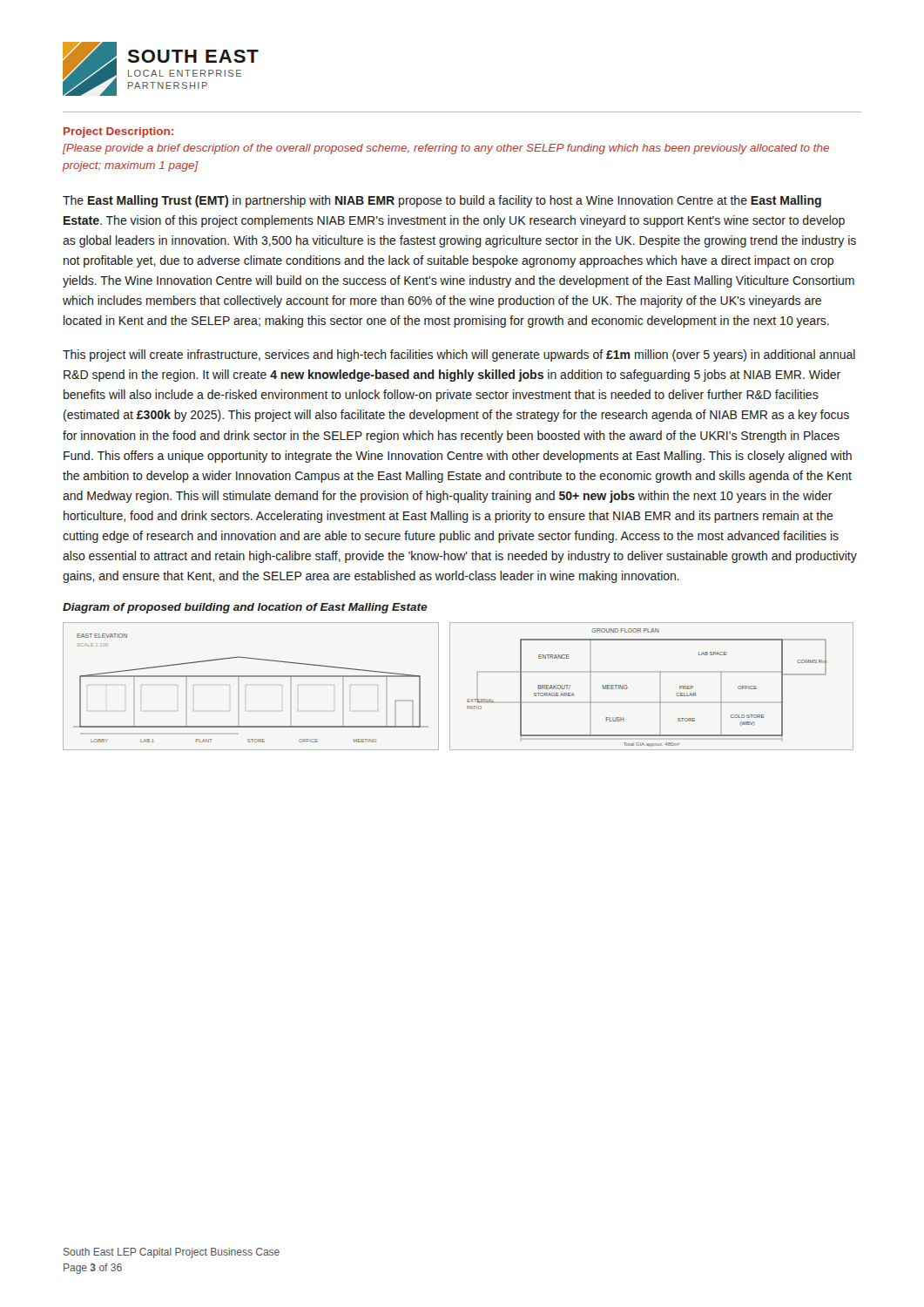Find the section header that says "Project Description:"
Viewport: 924px width, 1307px height.
119,131
